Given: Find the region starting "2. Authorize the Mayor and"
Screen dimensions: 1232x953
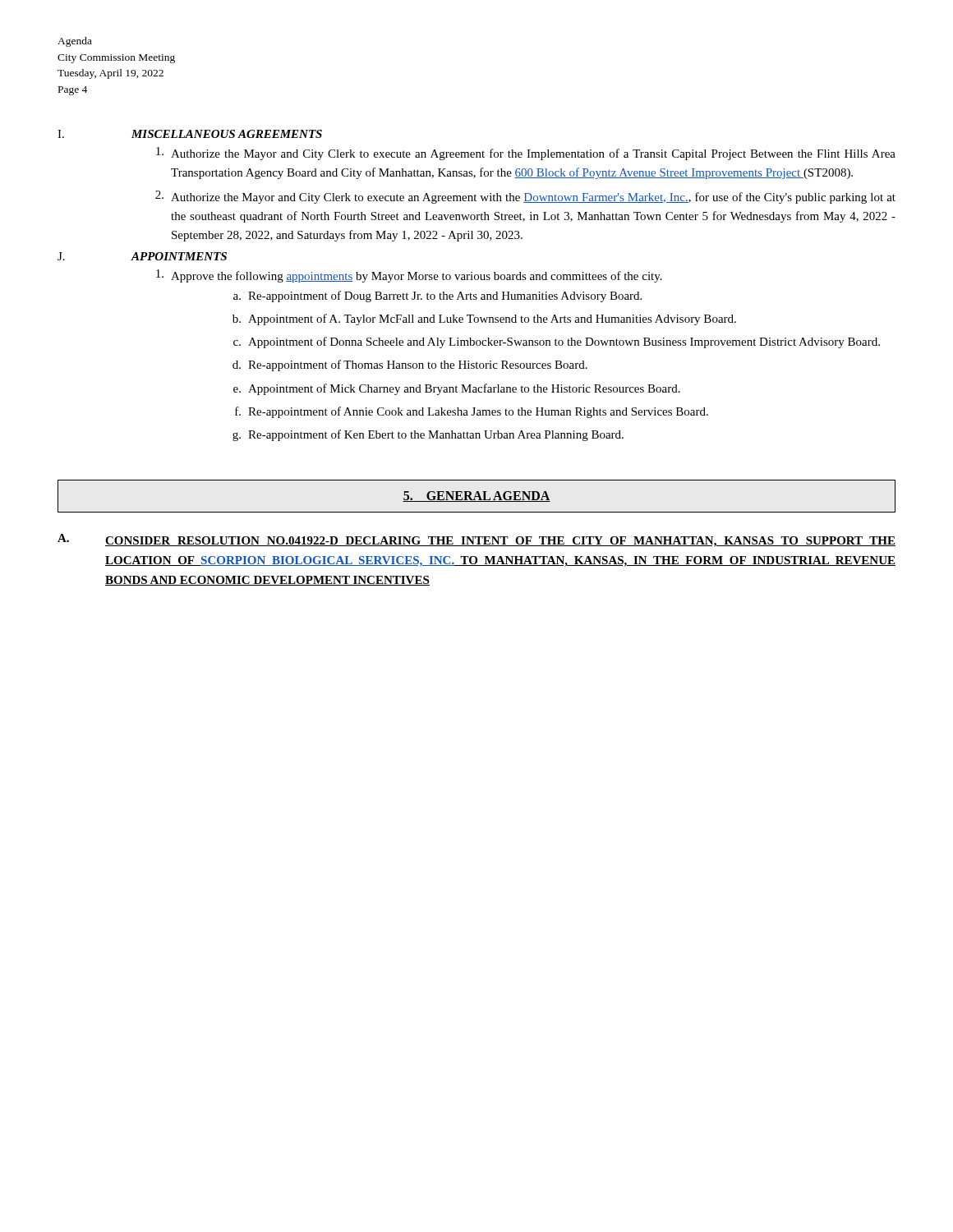Looking at the screenshot, I should pyautogui.click(x=513, y=216).
